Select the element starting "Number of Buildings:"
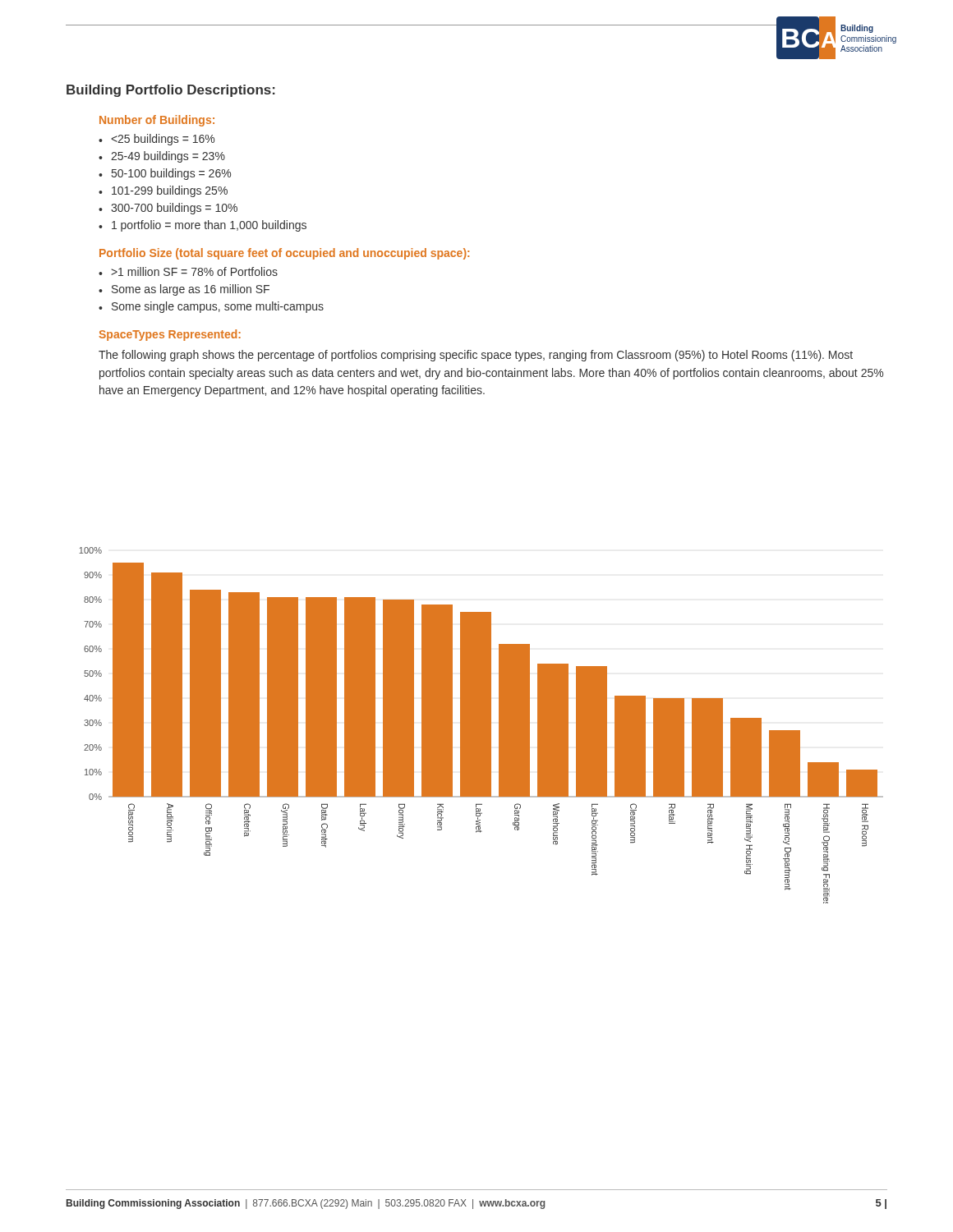 tap(157, 120)
